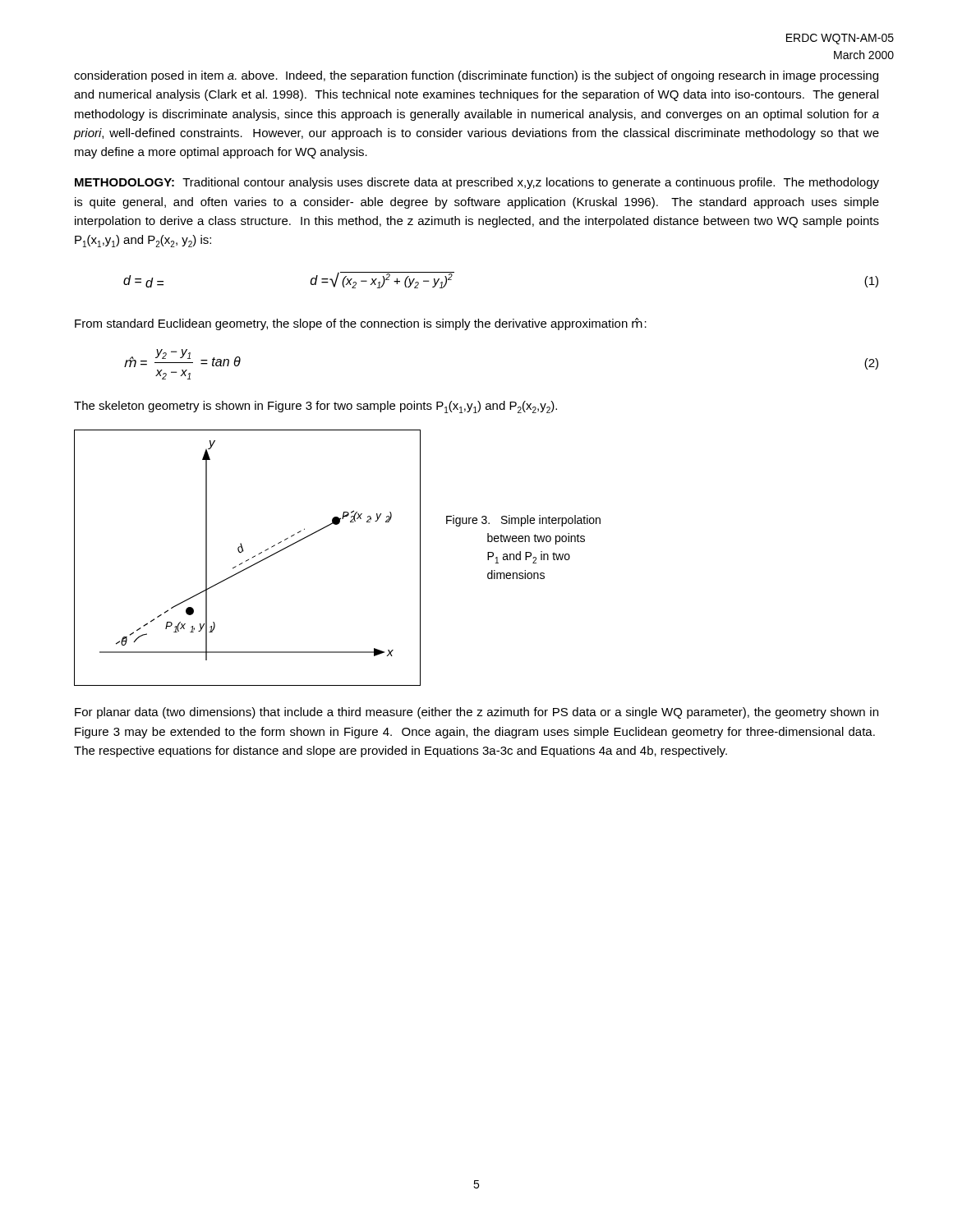Click the passage that begins "From standard Euclidean geometry, the"
Screen dimensions: 1232x953
360,323
